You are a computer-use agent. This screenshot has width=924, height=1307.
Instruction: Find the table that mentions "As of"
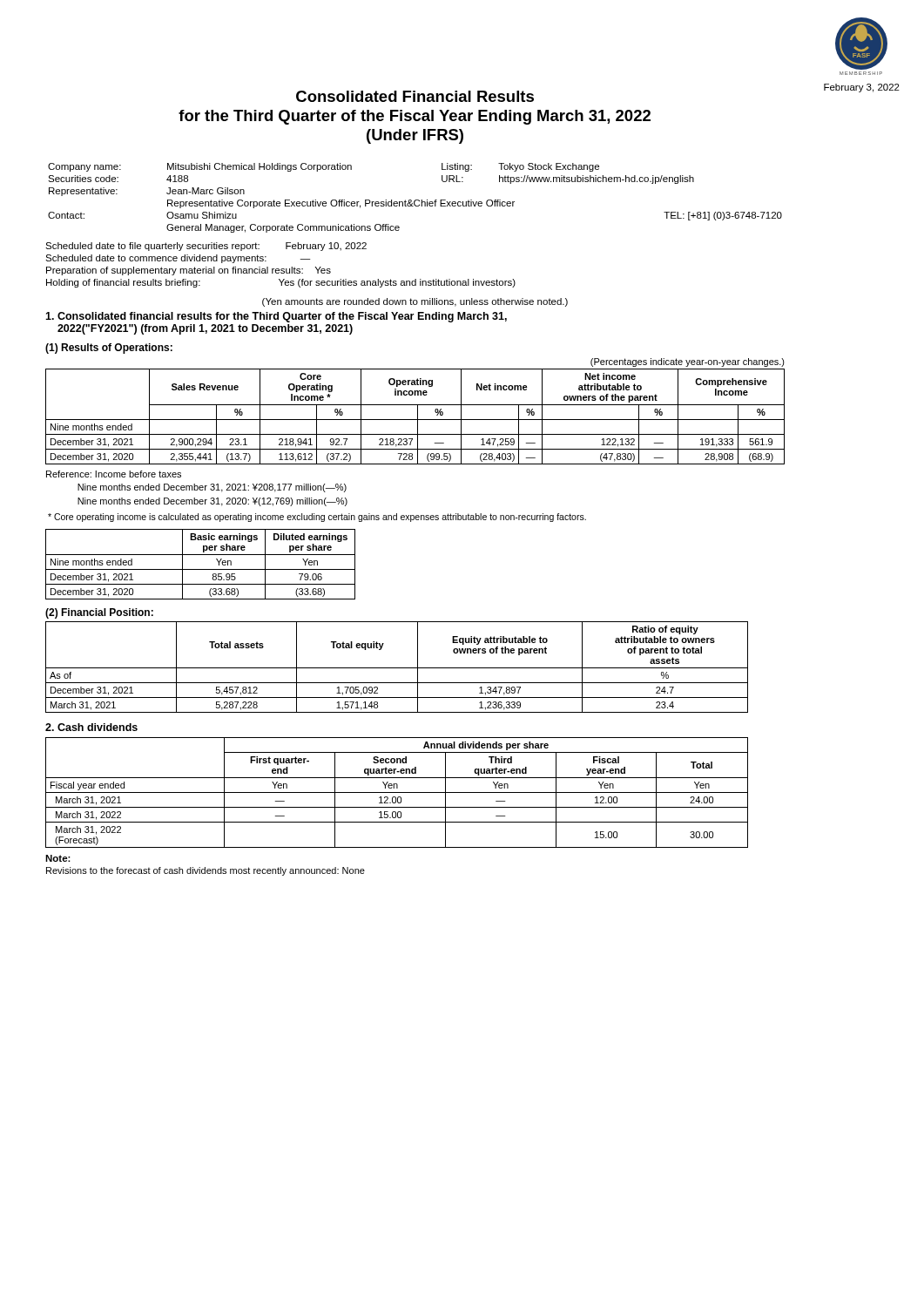(415, 667)
